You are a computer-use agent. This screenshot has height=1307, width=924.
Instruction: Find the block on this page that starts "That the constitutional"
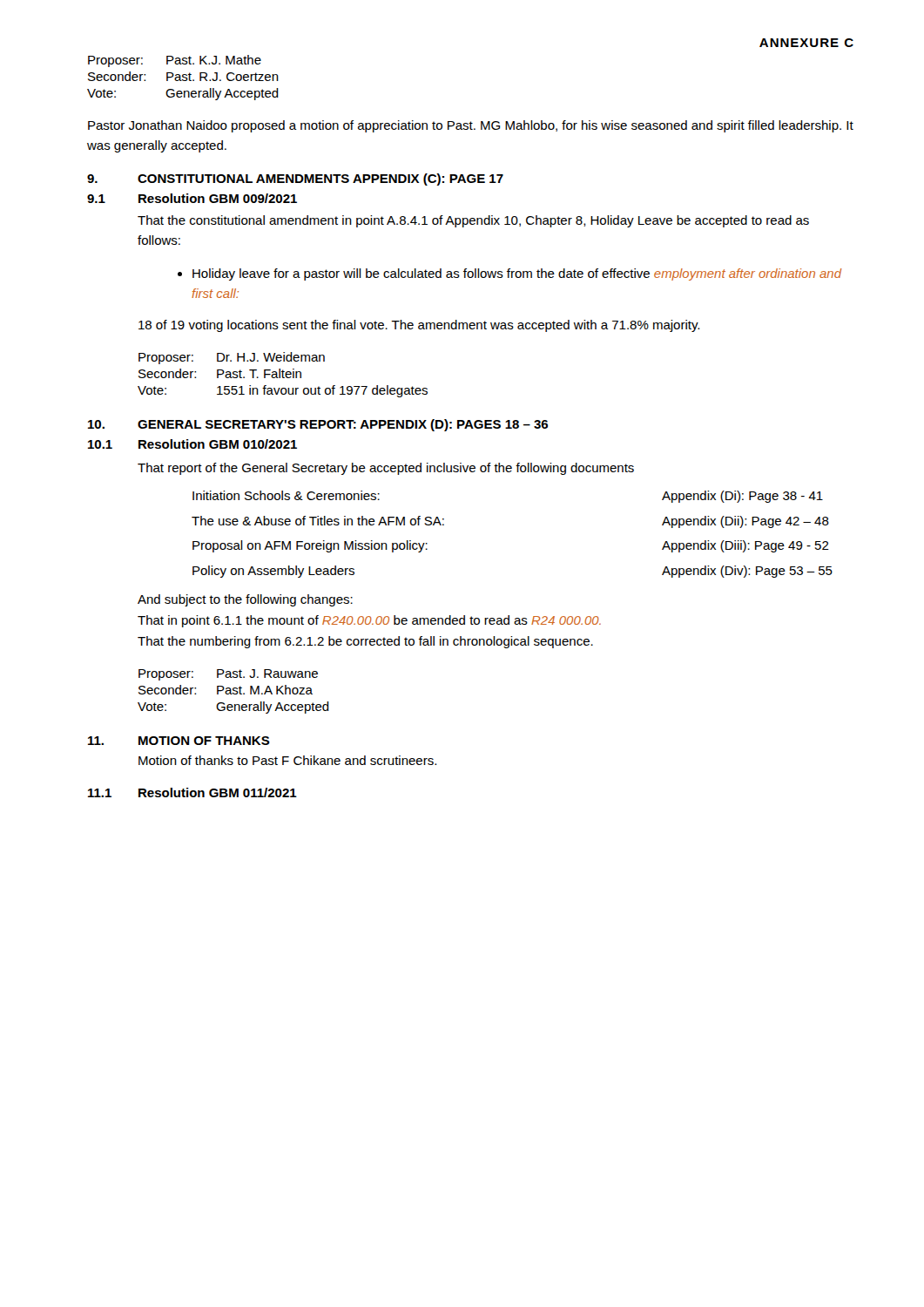click(473, 230)
